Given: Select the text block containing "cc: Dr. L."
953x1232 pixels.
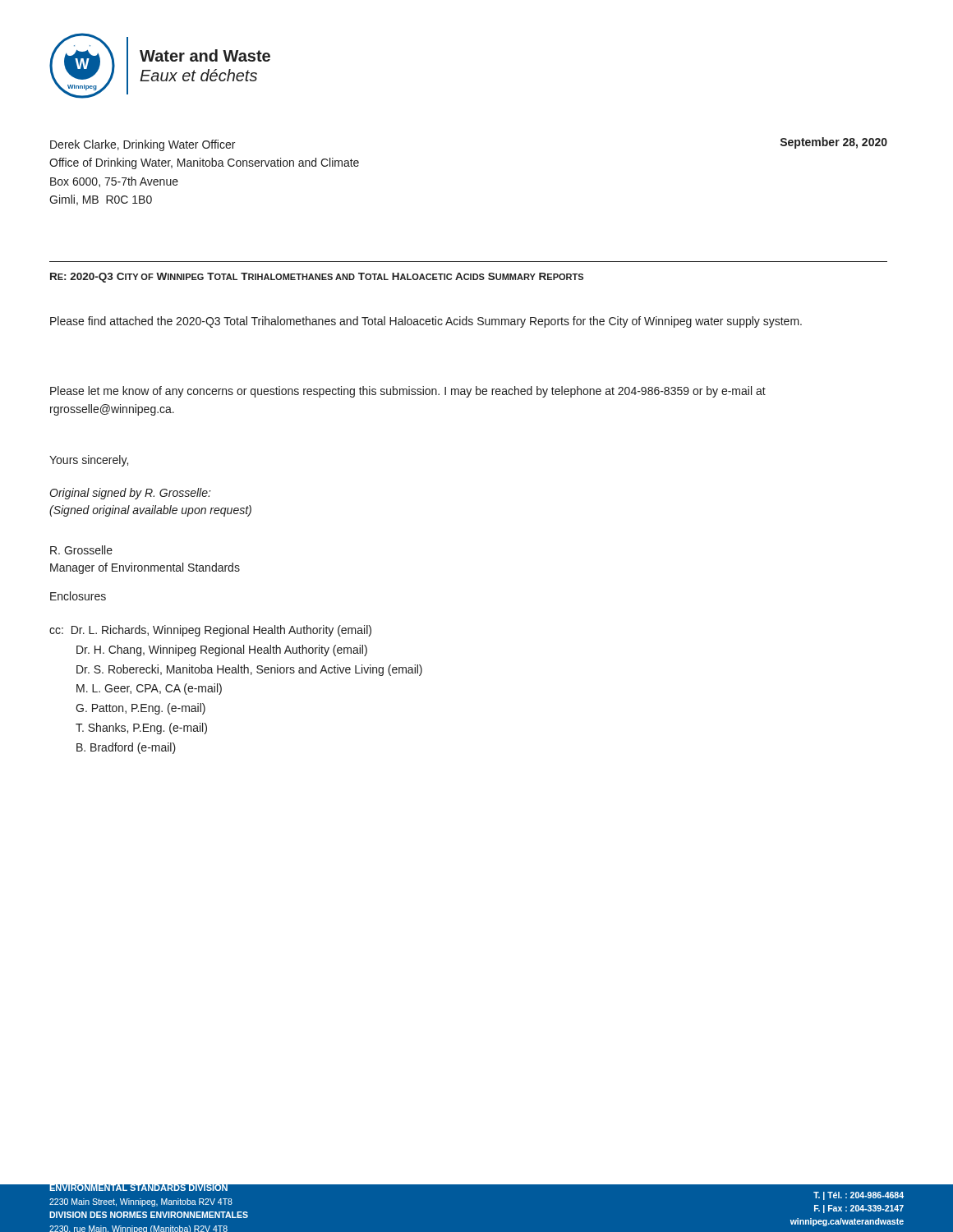Looking at the screenshot, I should (210, 631).
